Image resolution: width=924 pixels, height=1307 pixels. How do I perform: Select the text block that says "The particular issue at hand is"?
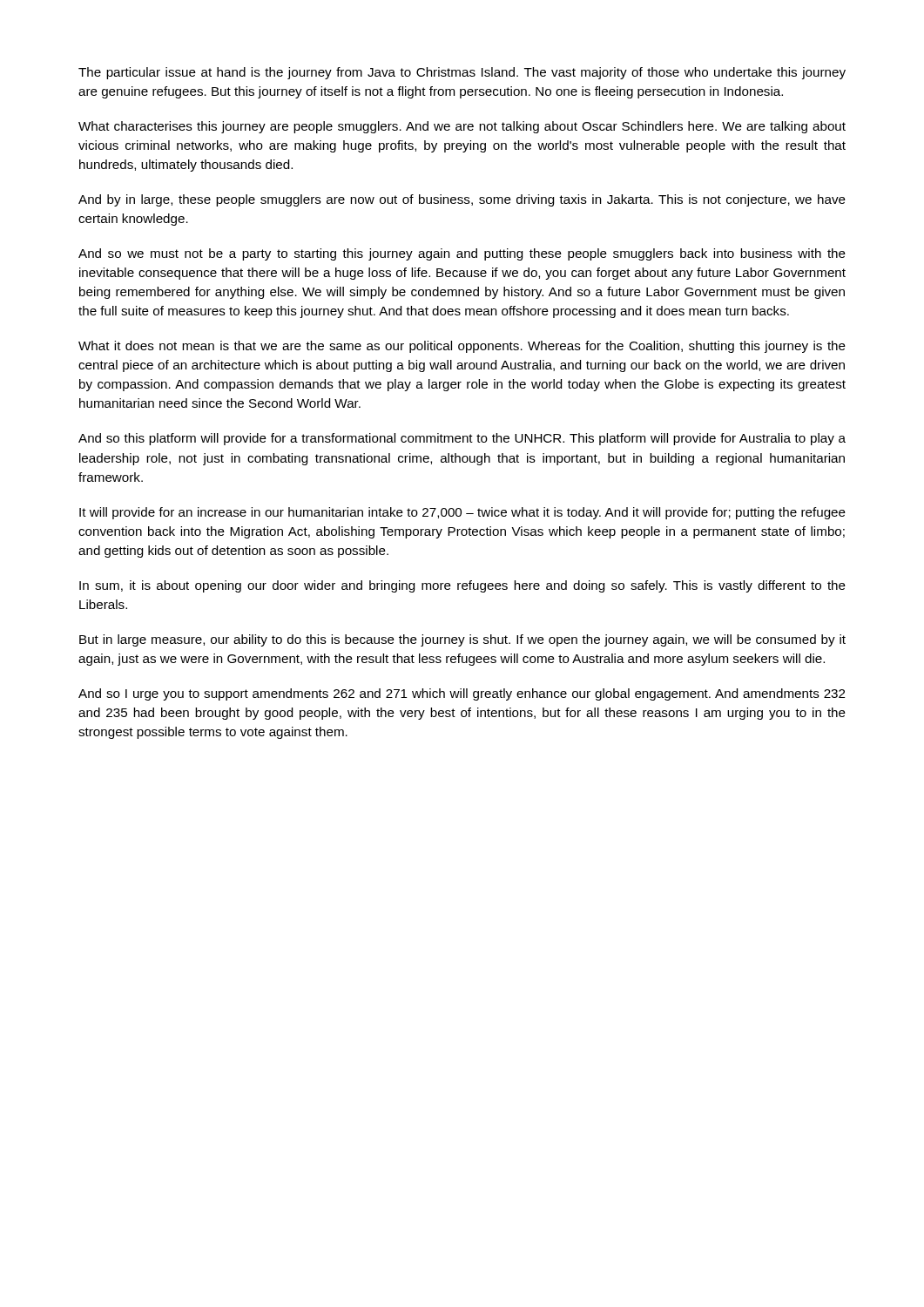(x=462, y=81)
